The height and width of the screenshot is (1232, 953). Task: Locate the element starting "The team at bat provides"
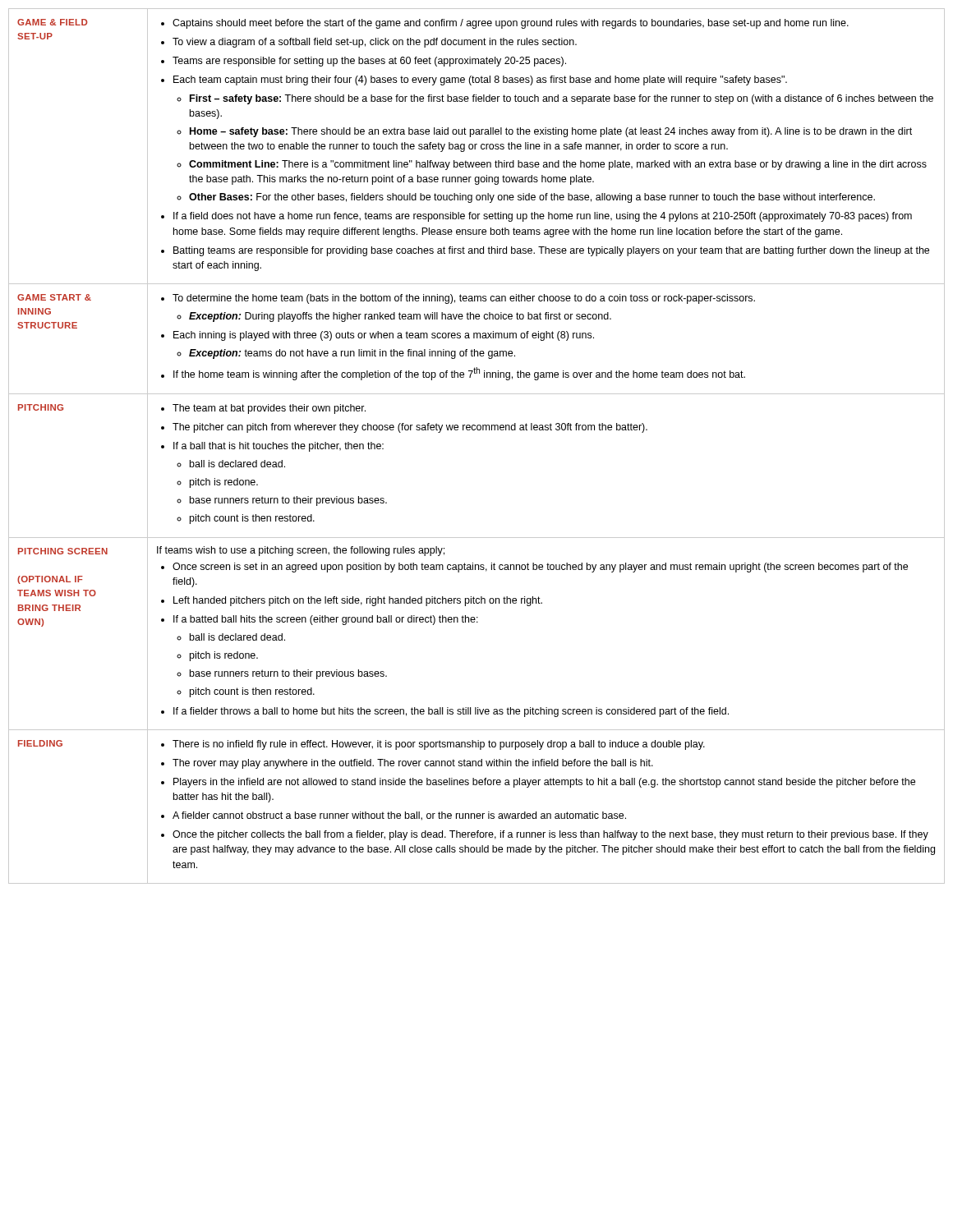click(x=270, y=408)
